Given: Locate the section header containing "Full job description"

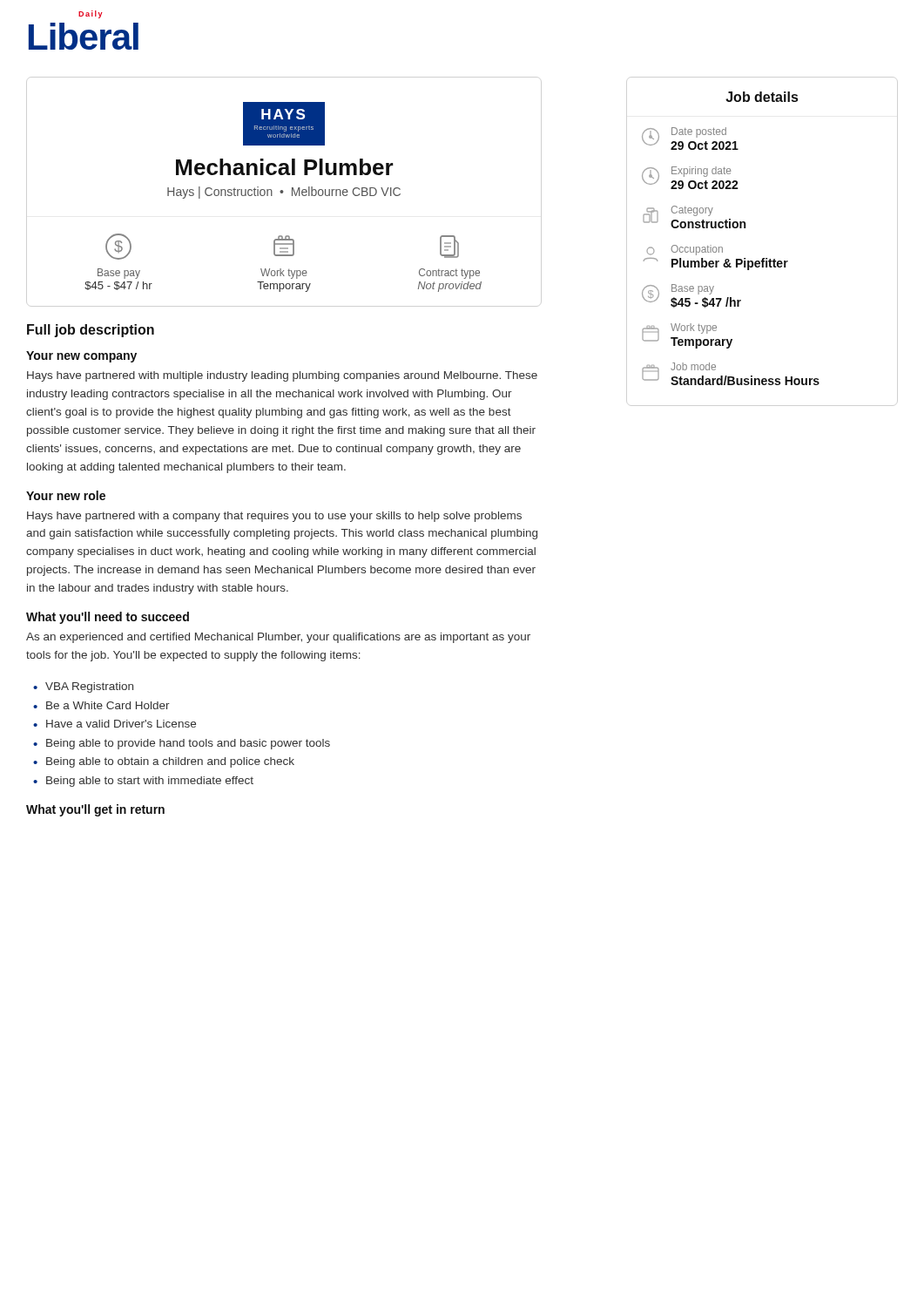Looking at the screenshot, I should click(91, 331).
